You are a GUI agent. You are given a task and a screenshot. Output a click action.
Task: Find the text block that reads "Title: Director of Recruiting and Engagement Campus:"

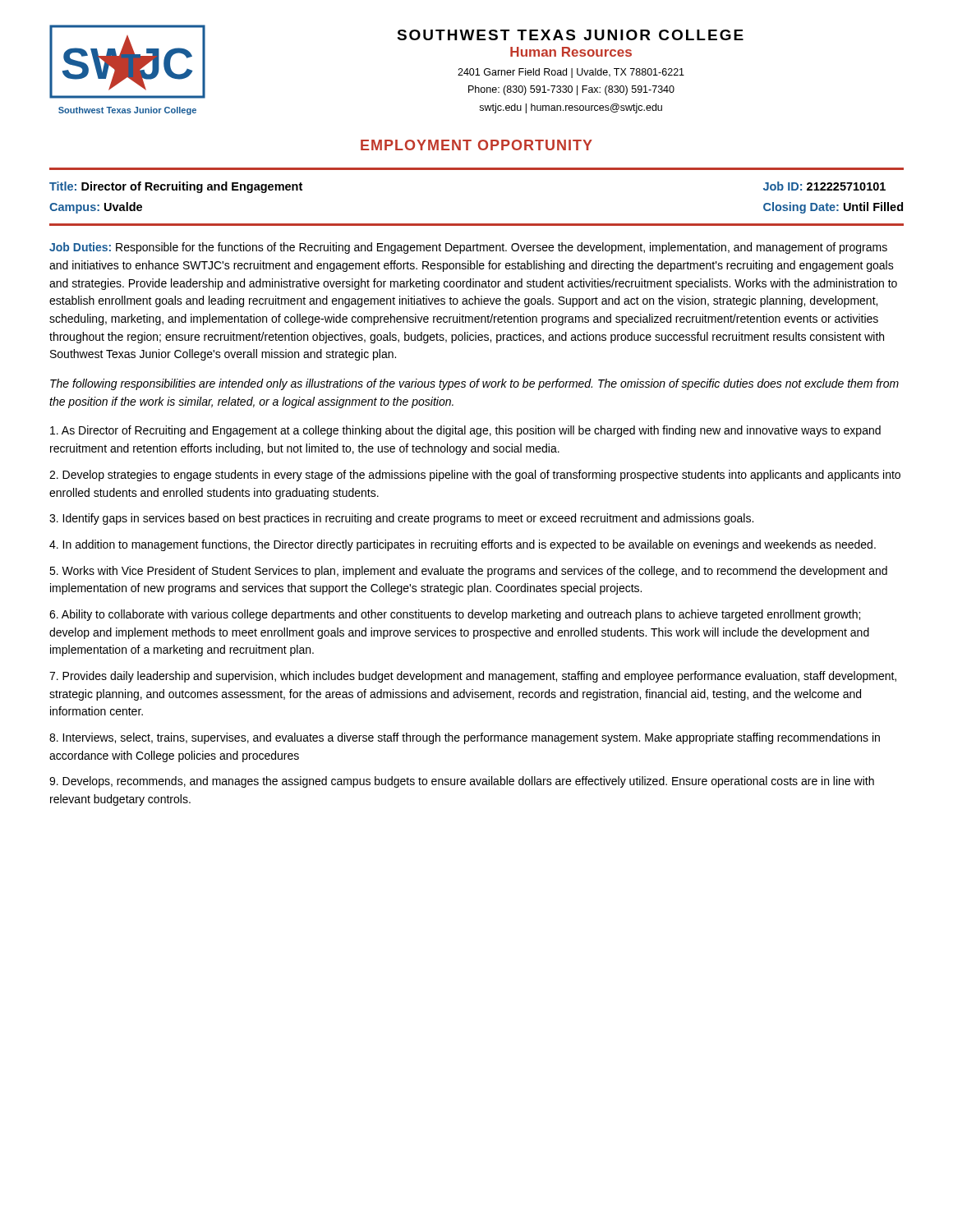(x=175, y=188)
